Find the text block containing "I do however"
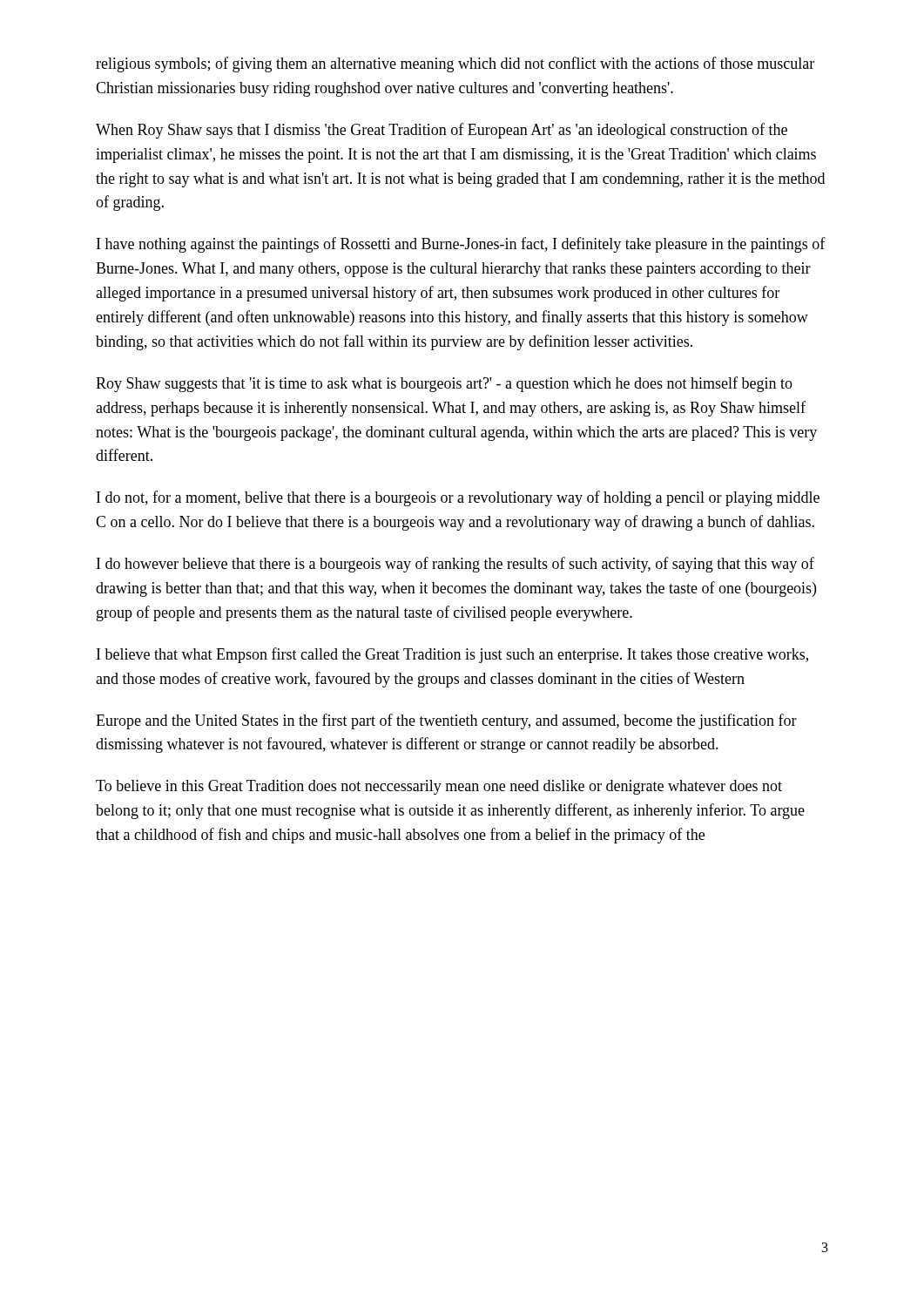Viewport: 924px width, 1307px height. click(x=462, y=589)
